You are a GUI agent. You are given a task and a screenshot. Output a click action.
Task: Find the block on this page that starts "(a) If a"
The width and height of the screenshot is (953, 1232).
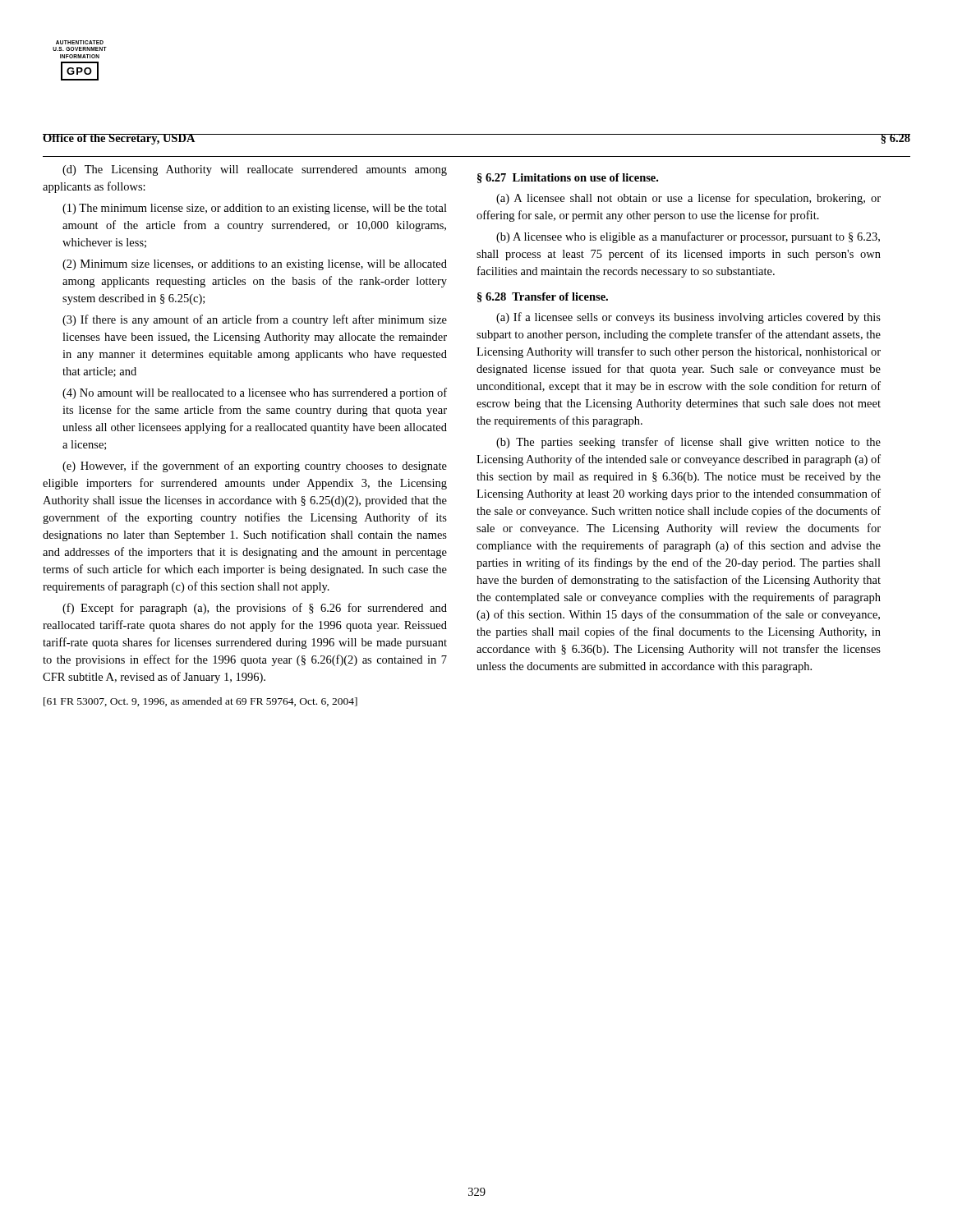pos(679,369)
